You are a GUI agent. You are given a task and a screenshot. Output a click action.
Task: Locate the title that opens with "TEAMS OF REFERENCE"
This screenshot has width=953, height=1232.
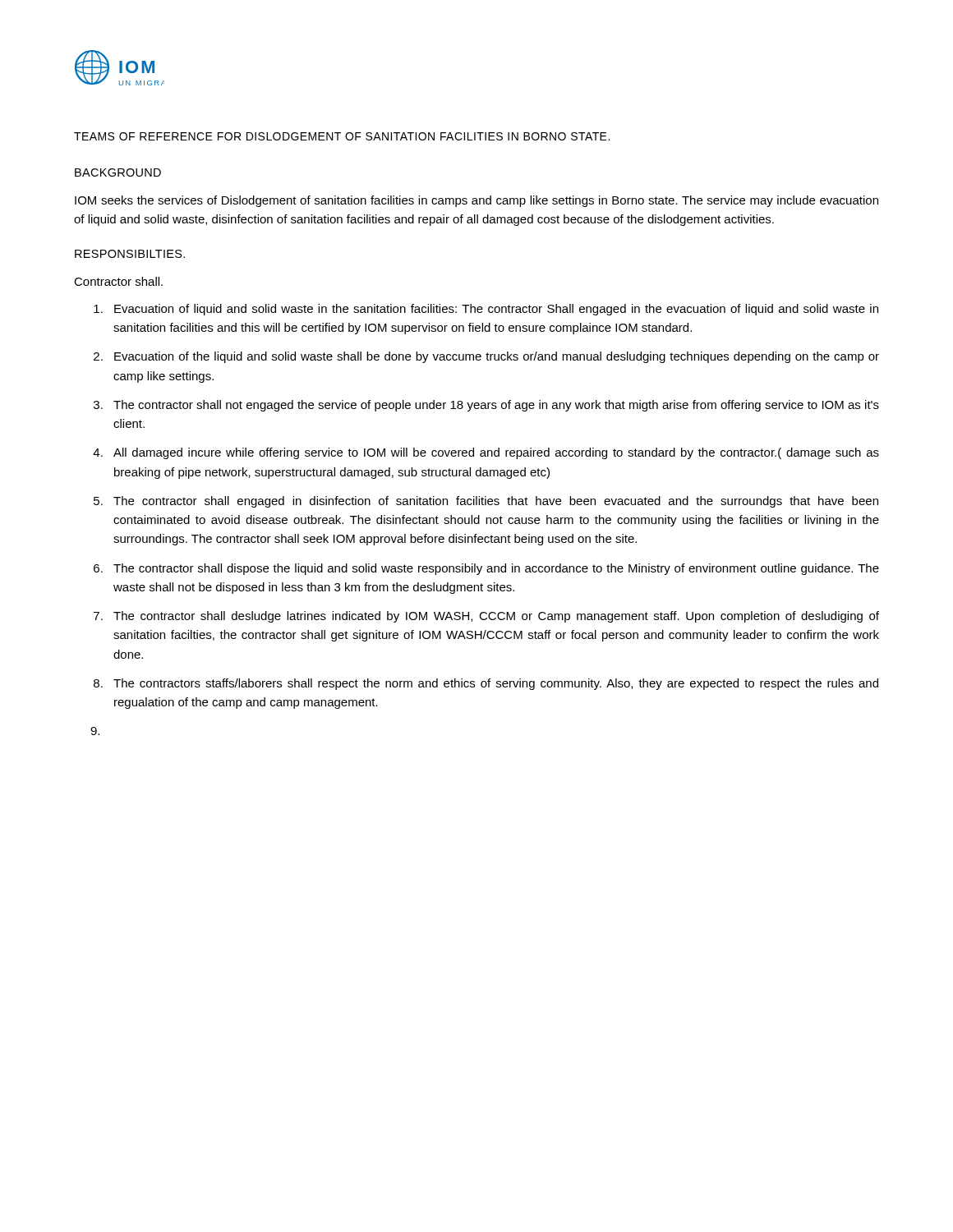click(342, 136)
